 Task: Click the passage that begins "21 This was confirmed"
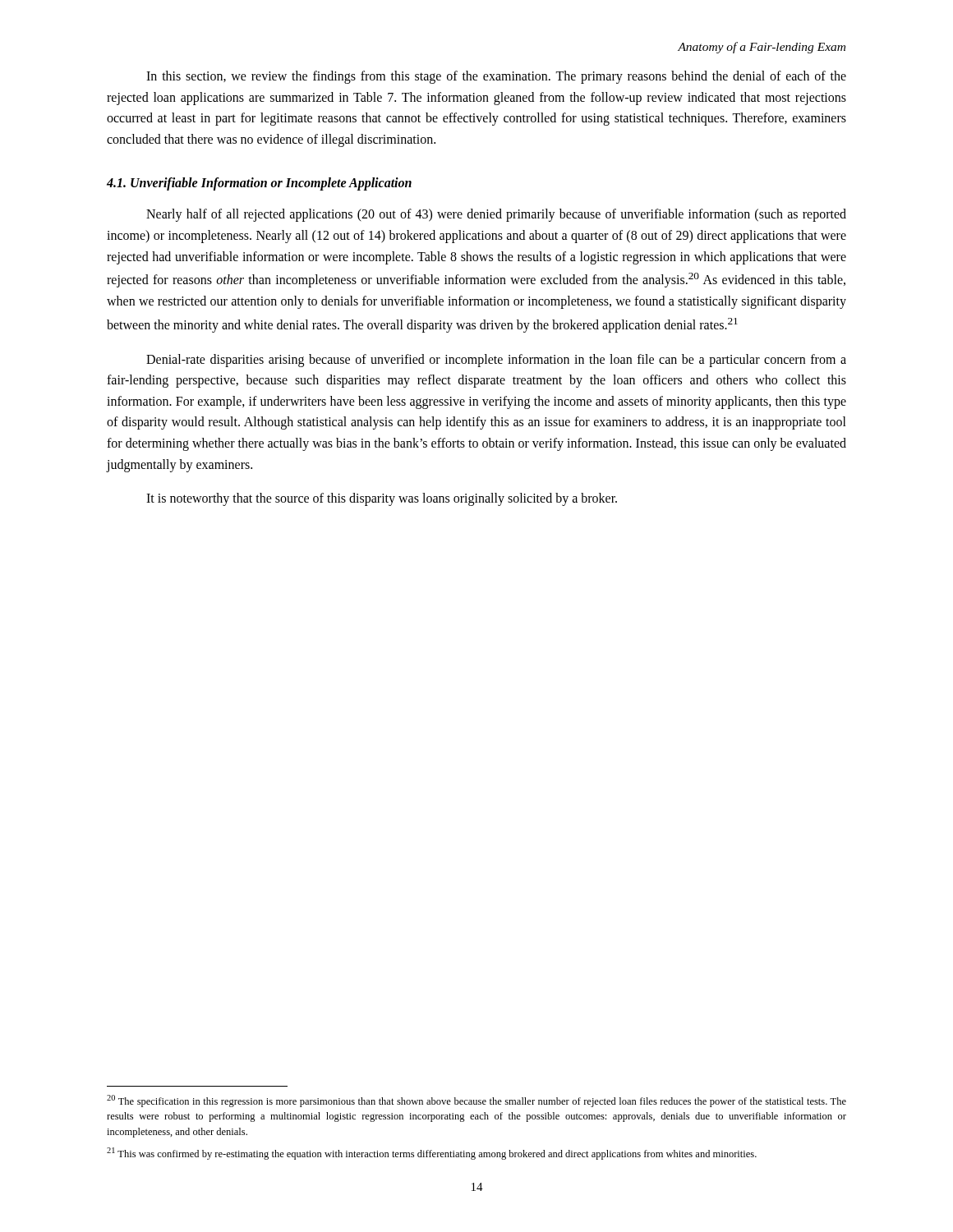point(432,1153)
